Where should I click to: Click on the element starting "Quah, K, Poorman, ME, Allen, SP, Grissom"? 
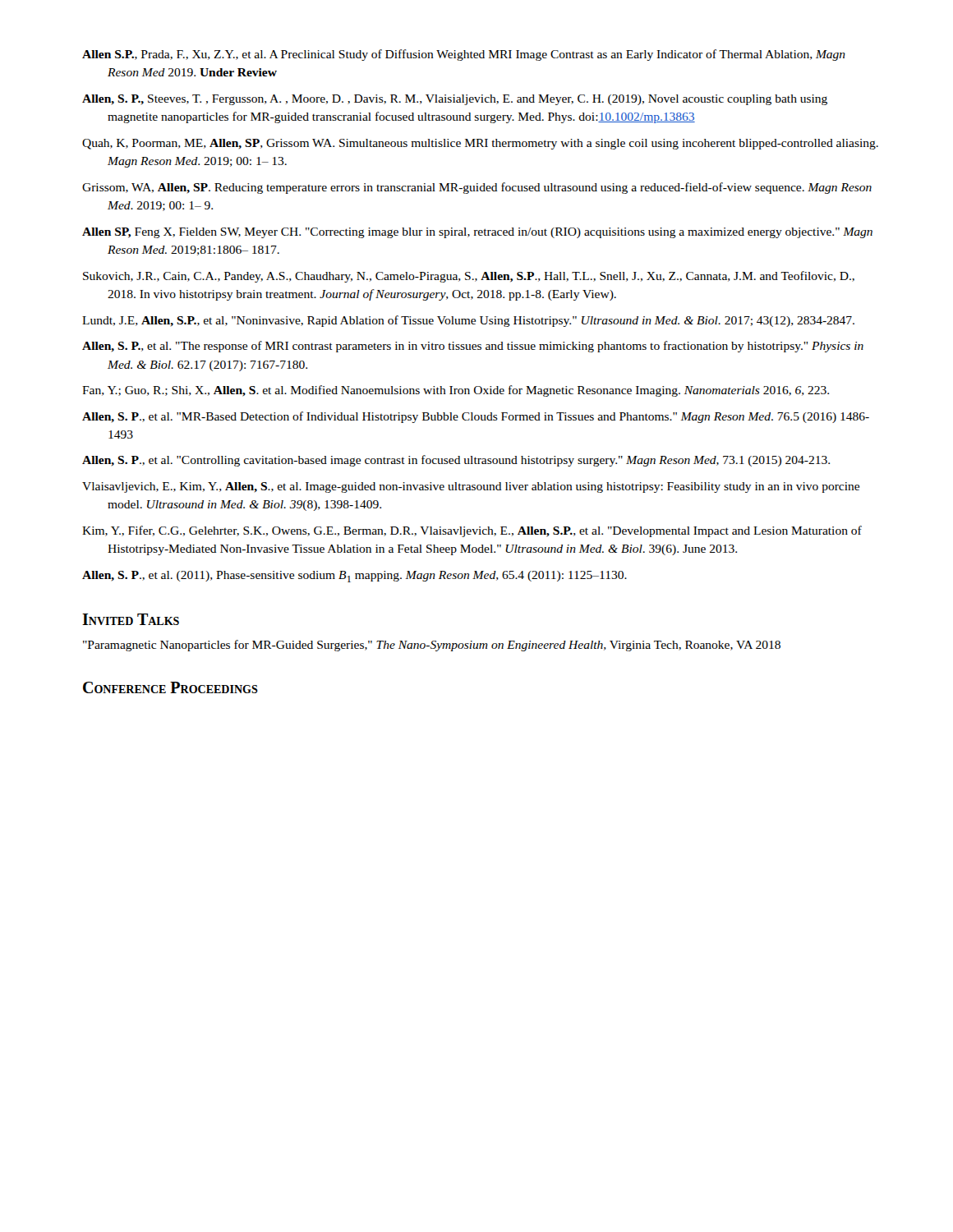point(480,152)
